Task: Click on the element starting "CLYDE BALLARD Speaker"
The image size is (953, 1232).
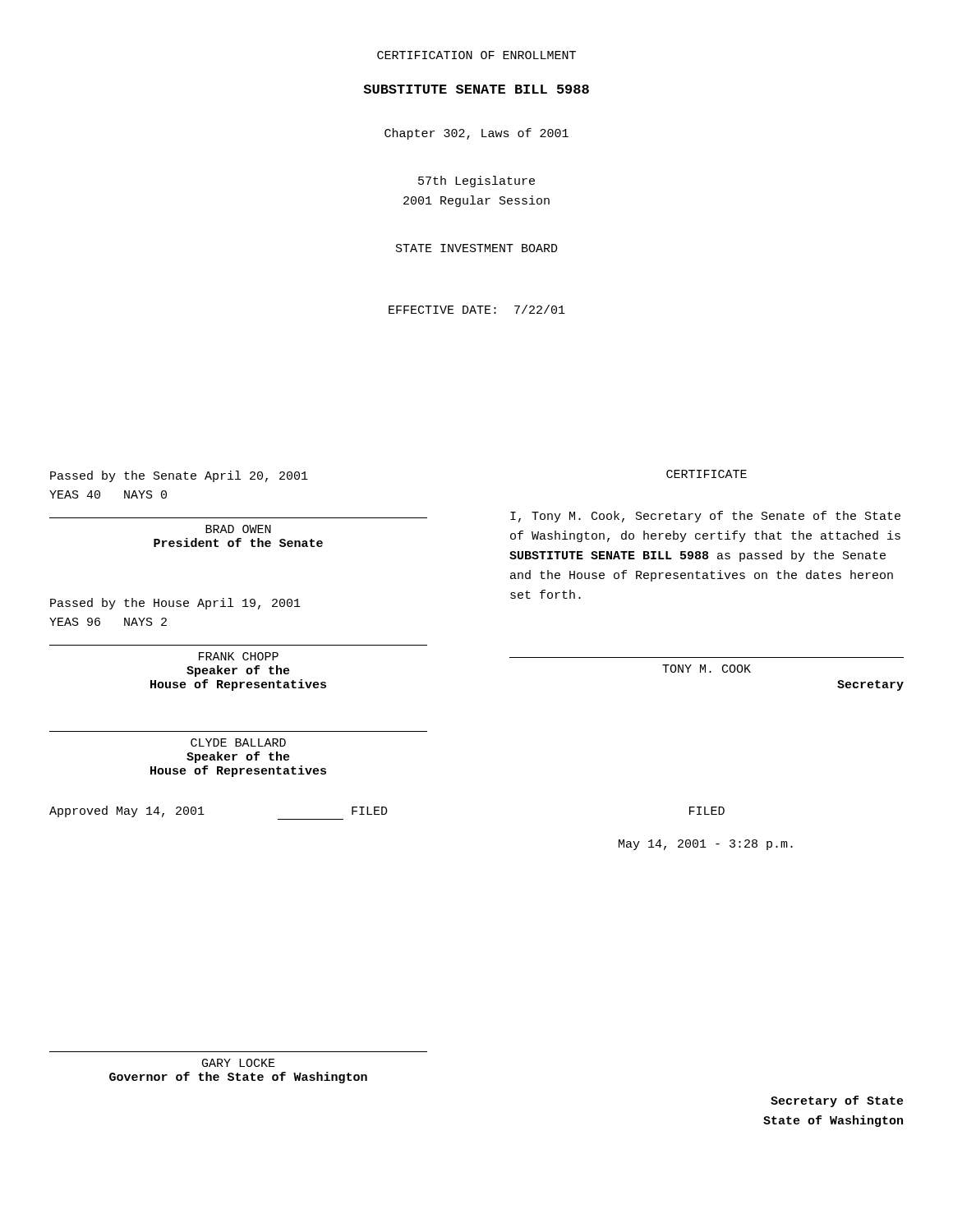Action: pos(238,755)
